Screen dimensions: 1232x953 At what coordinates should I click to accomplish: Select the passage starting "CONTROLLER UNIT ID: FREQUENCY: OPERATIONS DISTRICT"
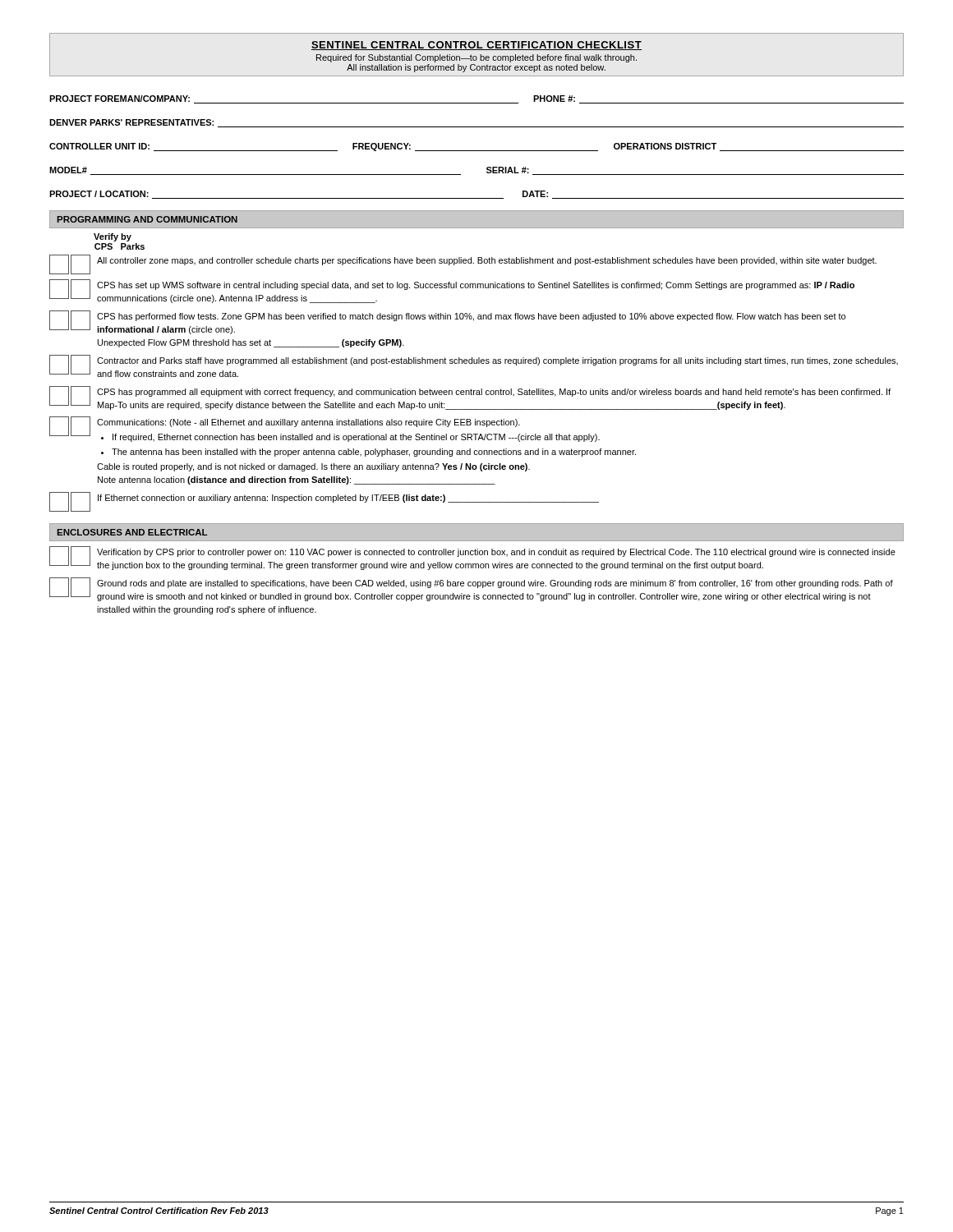click(476, 145)
